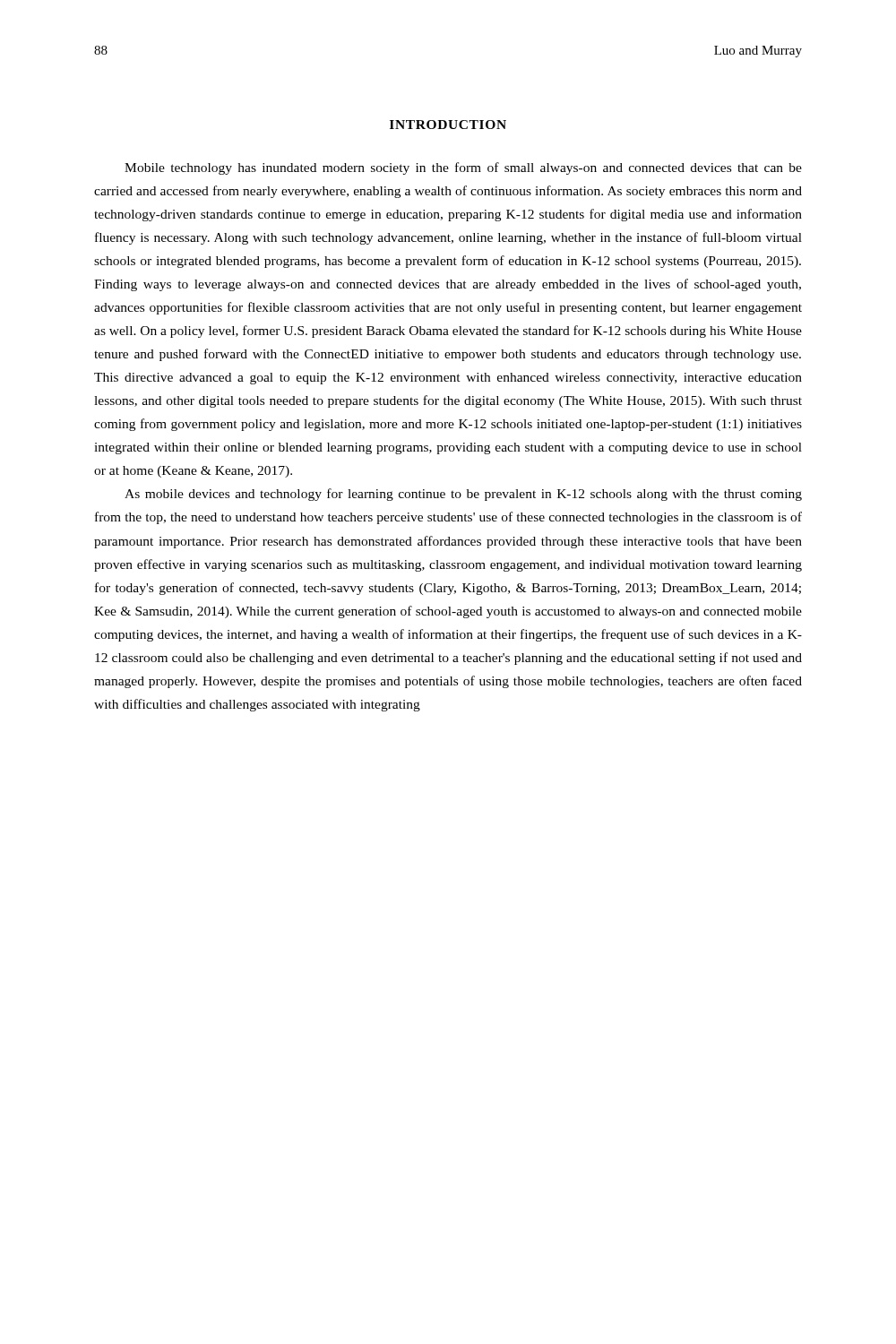Locate the text block that says "Mobile technology has inundated"

tap(448, 436)
